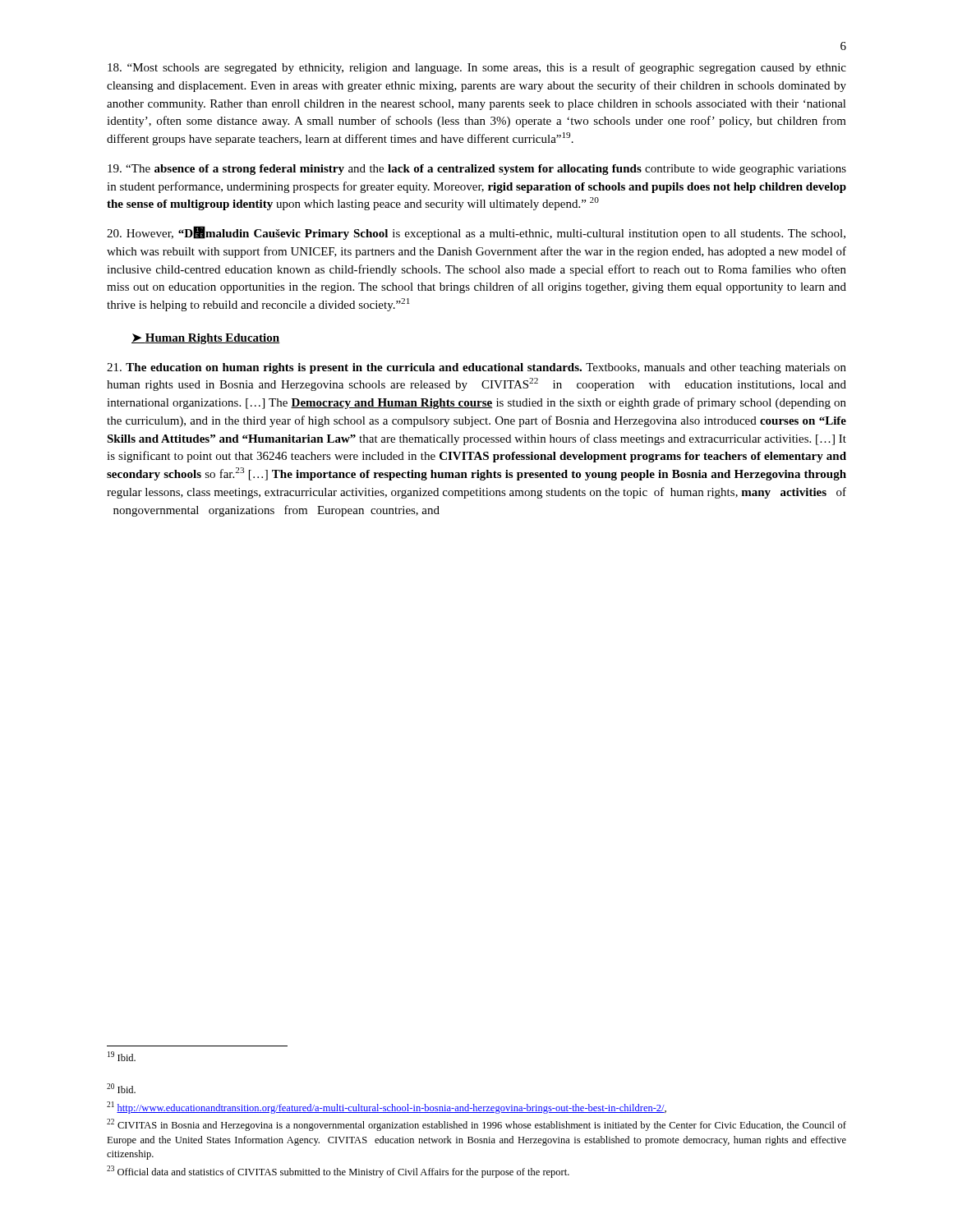Point to "19 Ibid."

pyautogui.click(x=122, y=1057)
